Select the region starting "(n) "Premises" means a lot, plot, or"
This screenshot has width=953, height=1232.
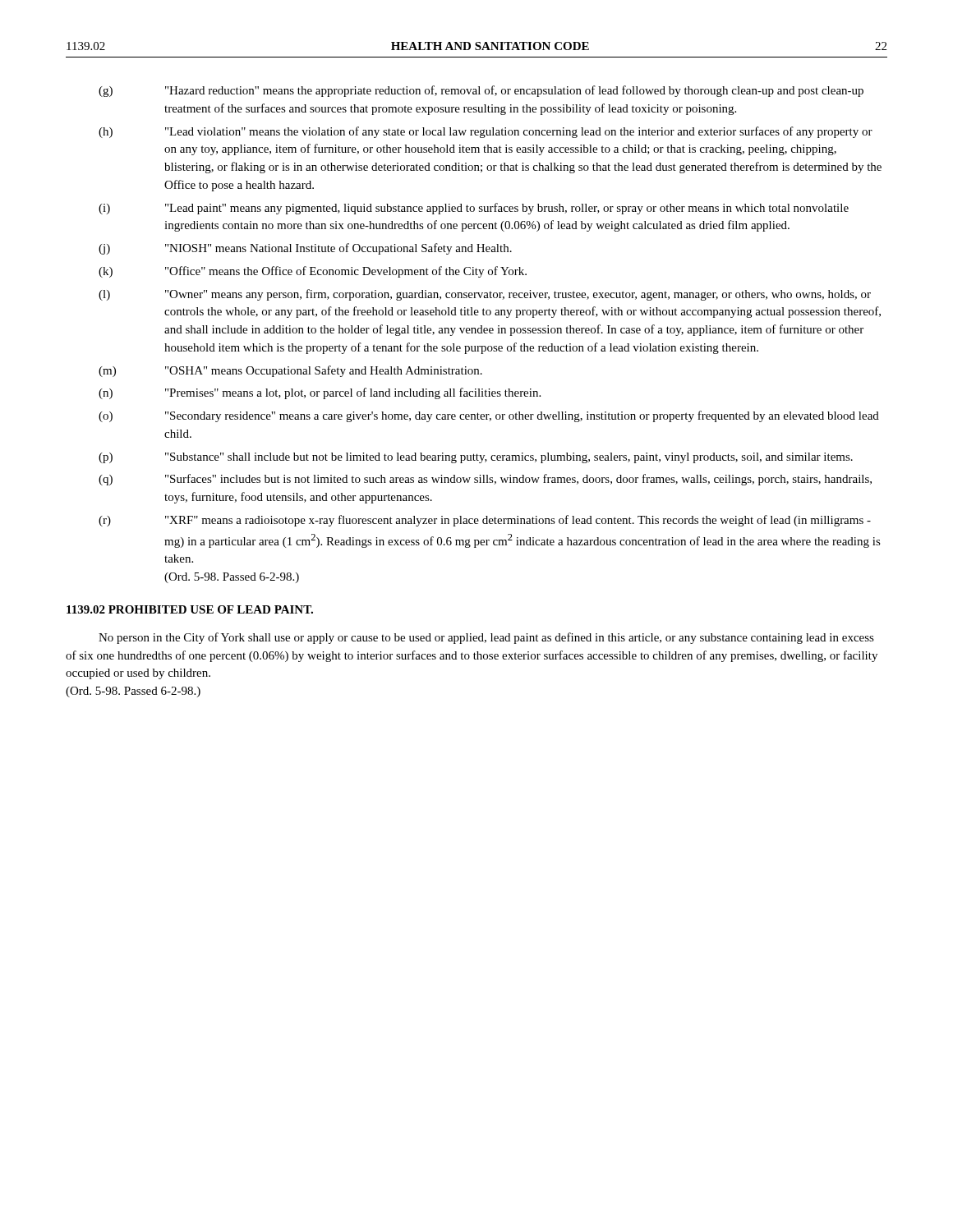(x=476, y=394)
